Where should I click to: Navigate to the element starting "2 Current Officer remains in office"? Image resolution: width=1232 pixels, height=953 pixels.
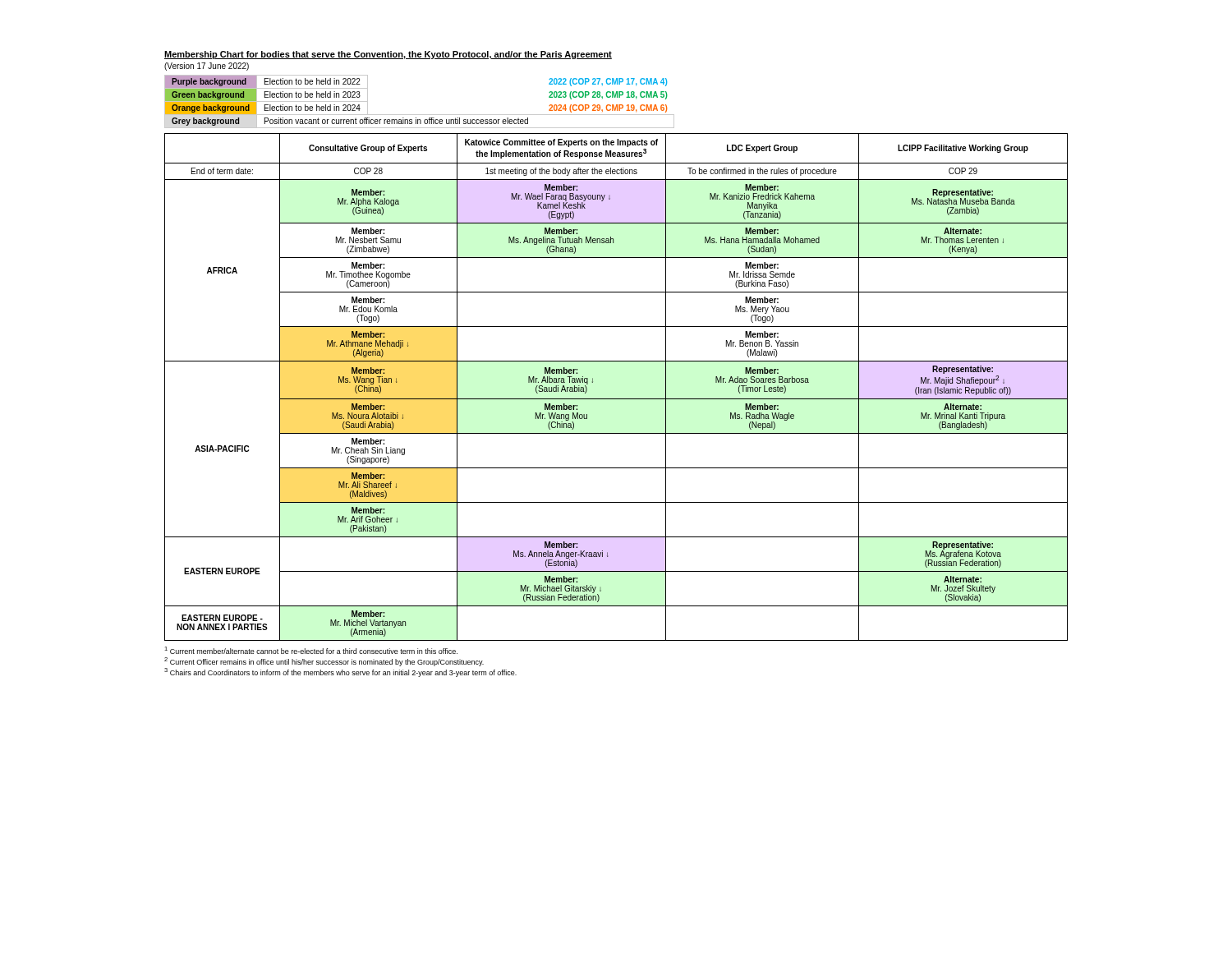click(x=324, y=661)
